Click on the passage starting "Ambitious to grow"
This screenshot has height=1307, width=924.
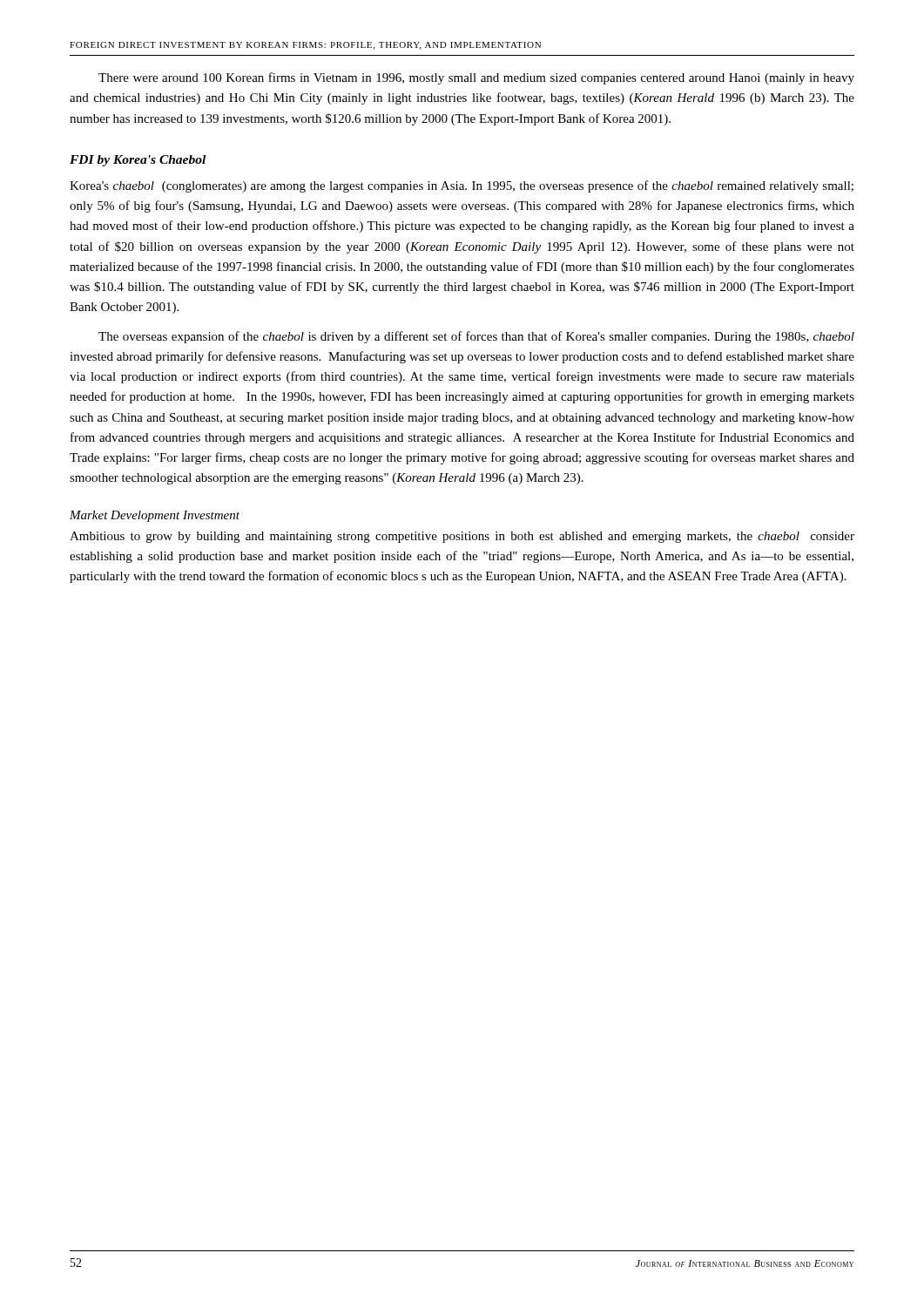(462, 556)
